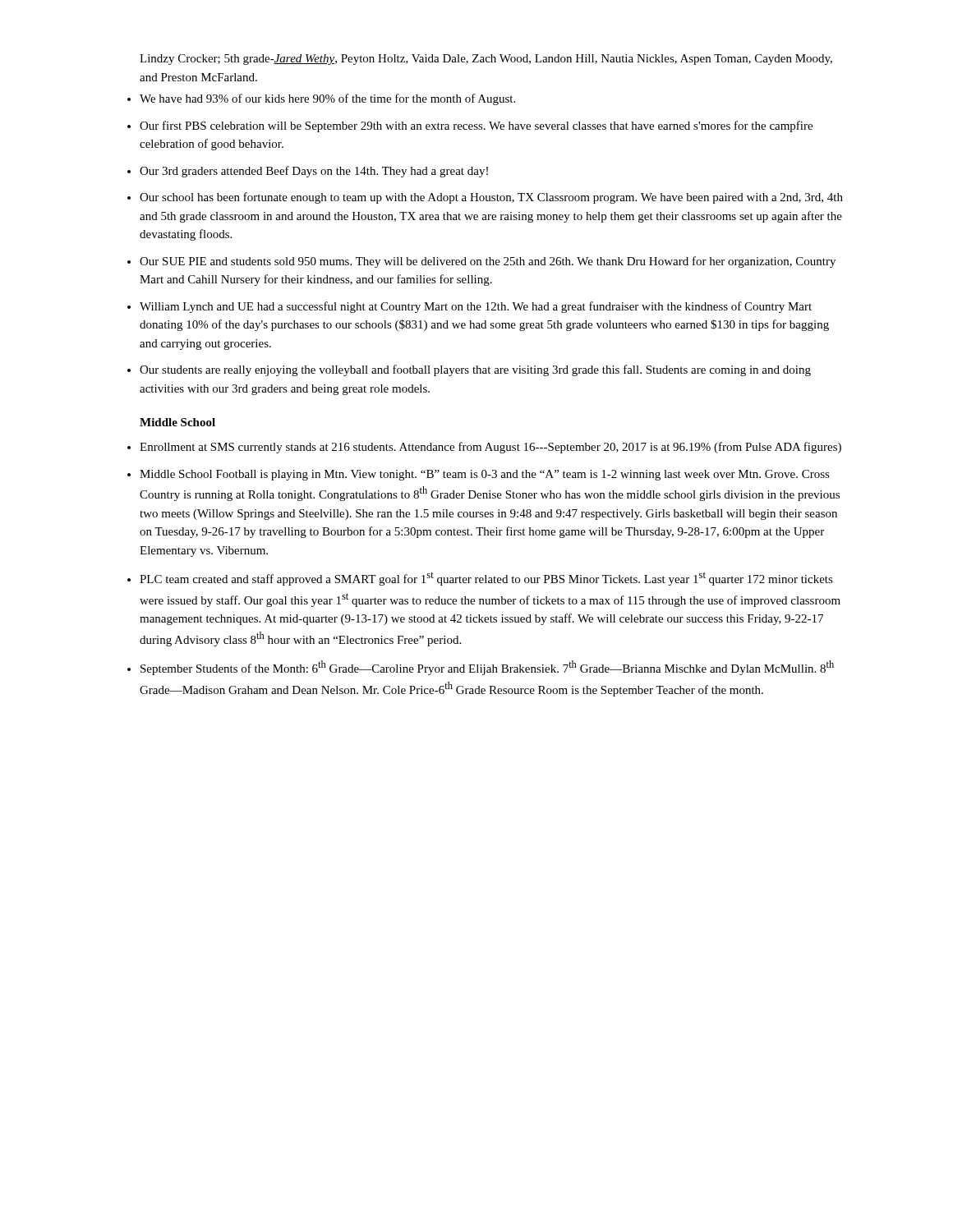Click on the list item that says "Enrollment at SMS currently"
Screen dimensions: 1232x953
[x=491, y=447]
